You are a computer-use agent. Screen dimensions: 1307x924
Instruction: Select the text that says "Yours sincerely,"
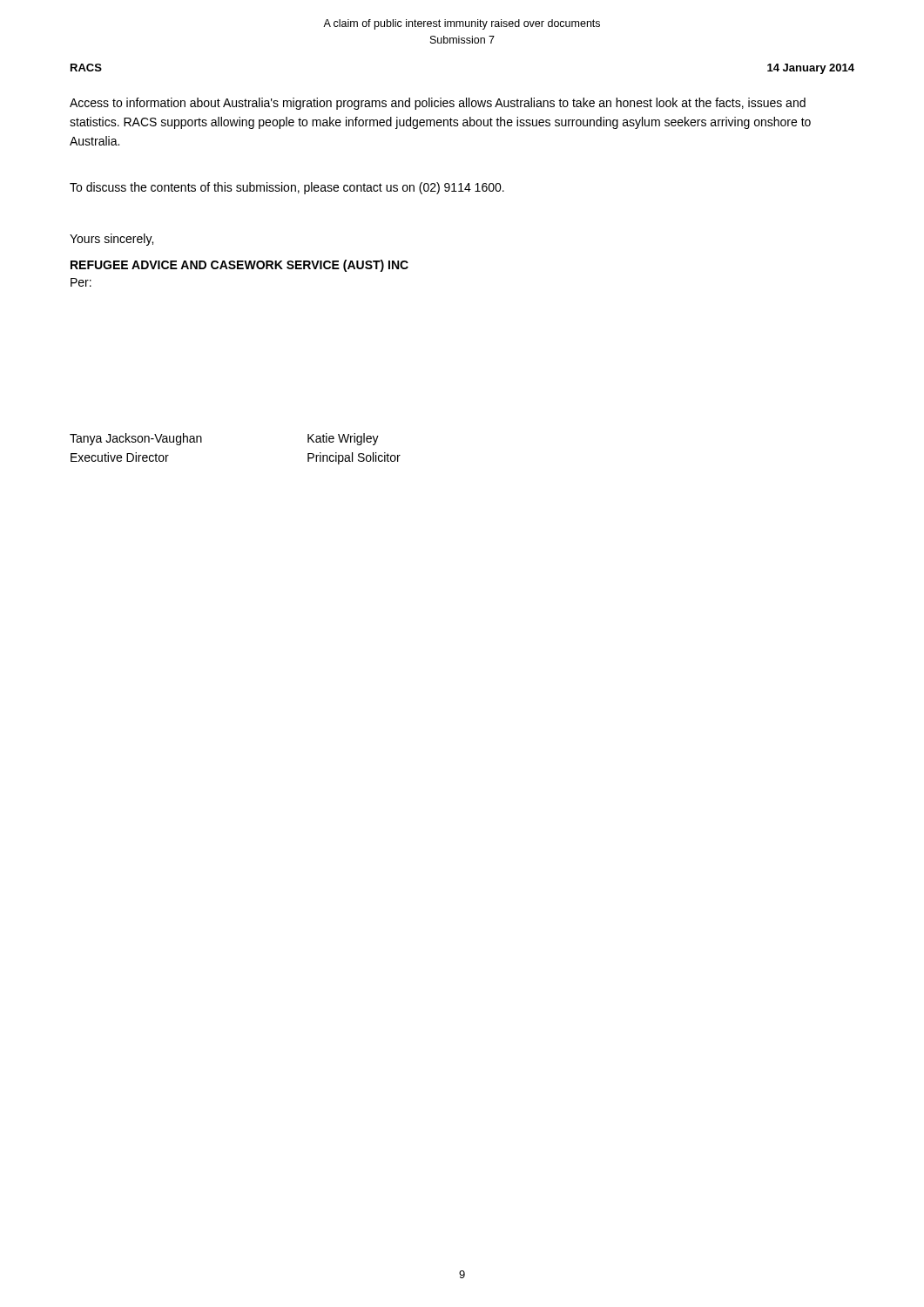pos(112,239)
